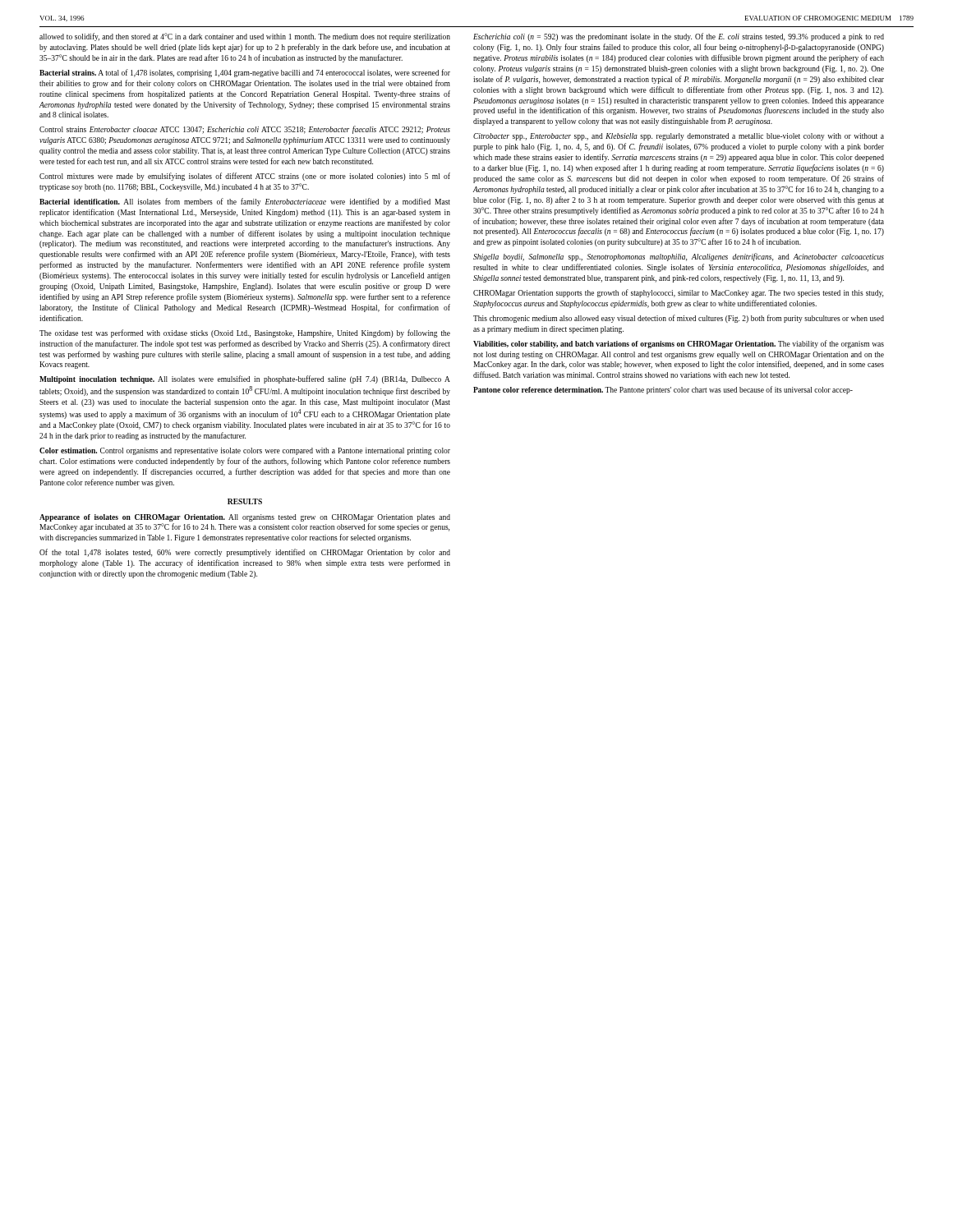Locate the text starting "Color estimation. Control organisms"
This screenshot has width=953, height=1232.
(x=245, y=467)
